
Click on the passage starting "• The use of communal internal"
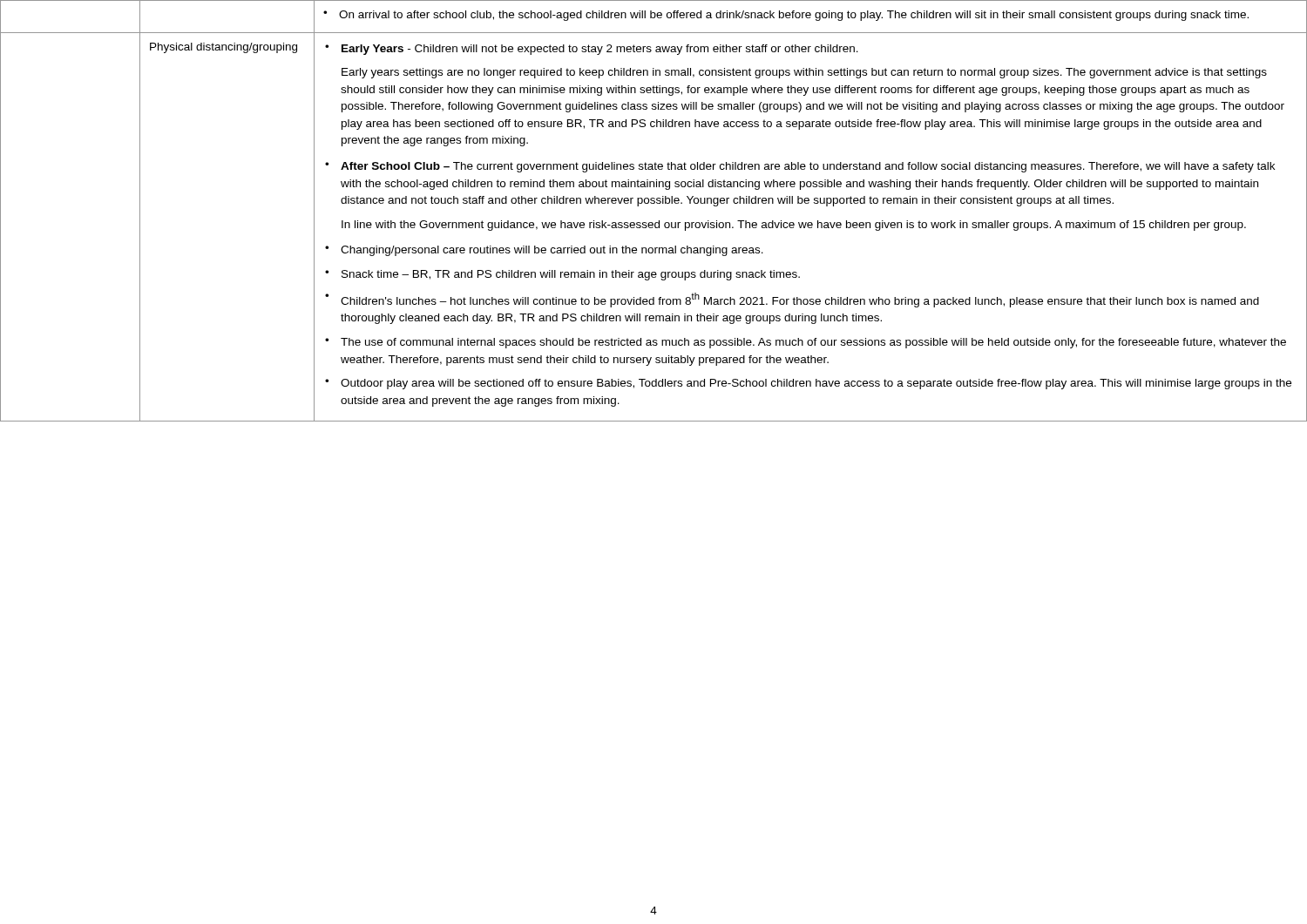tap(810, 351)
